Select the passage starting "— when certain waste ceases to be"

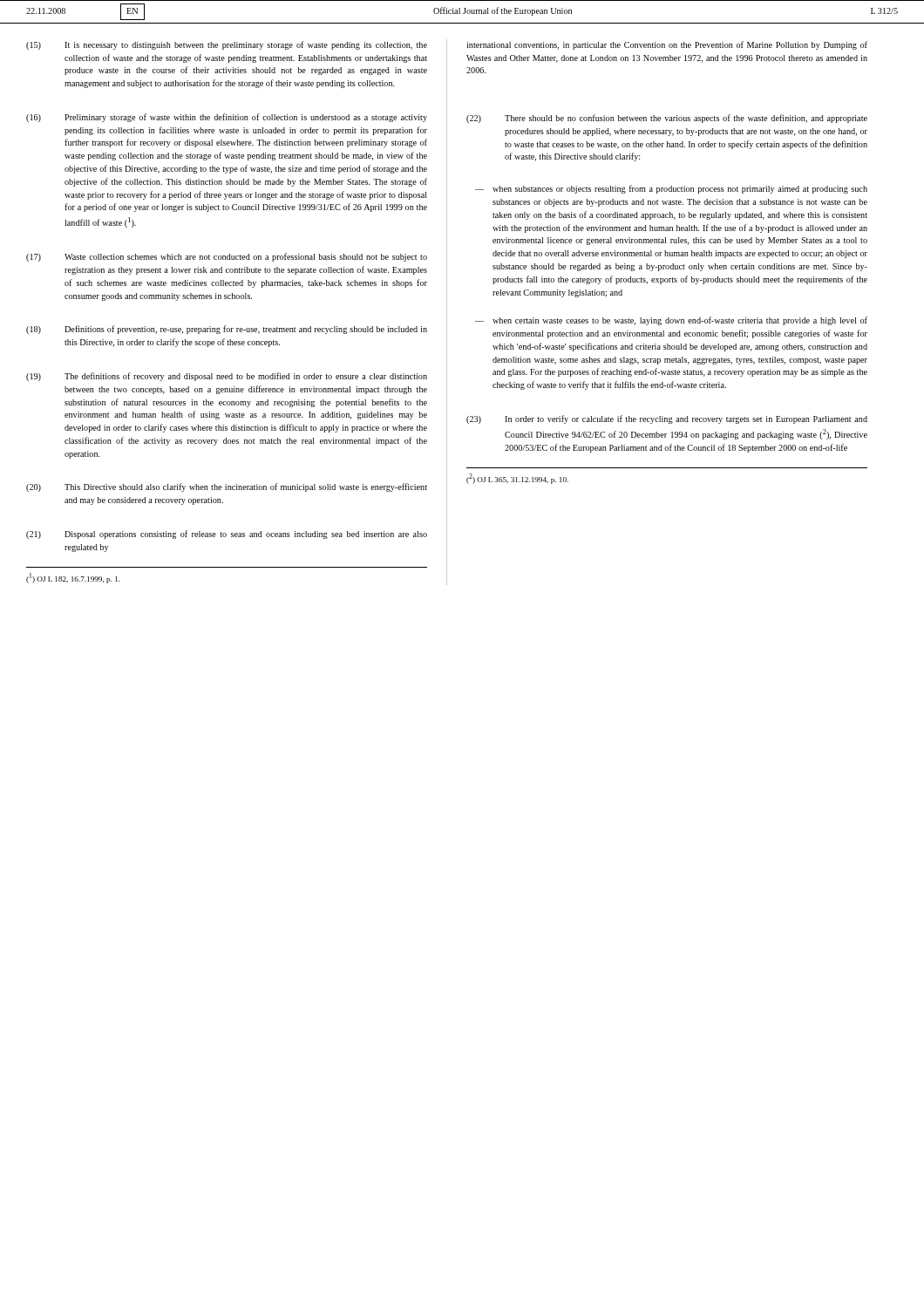671,354
